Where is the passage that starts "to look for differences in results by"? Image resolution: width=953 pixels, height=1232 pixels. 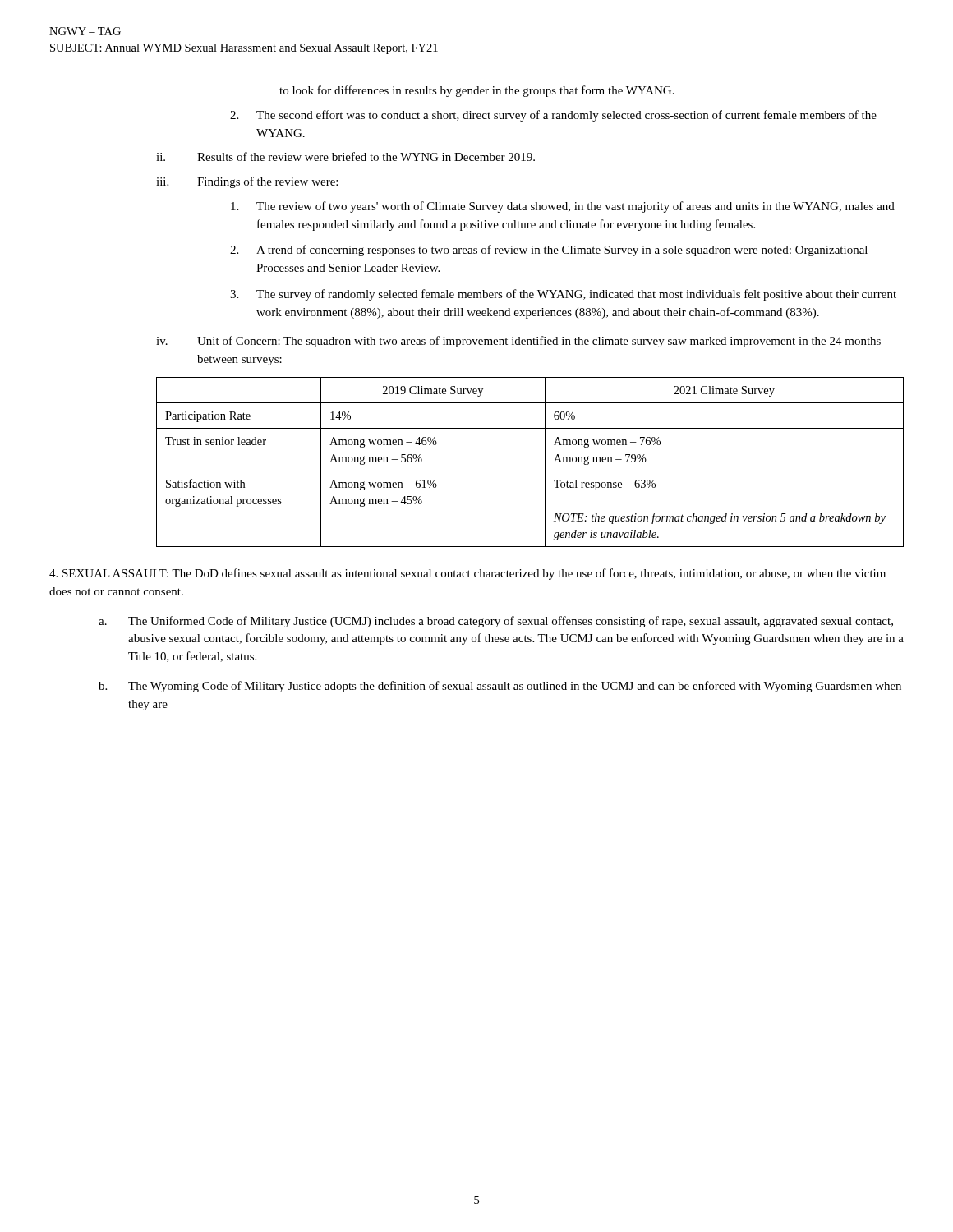[477, 90]
